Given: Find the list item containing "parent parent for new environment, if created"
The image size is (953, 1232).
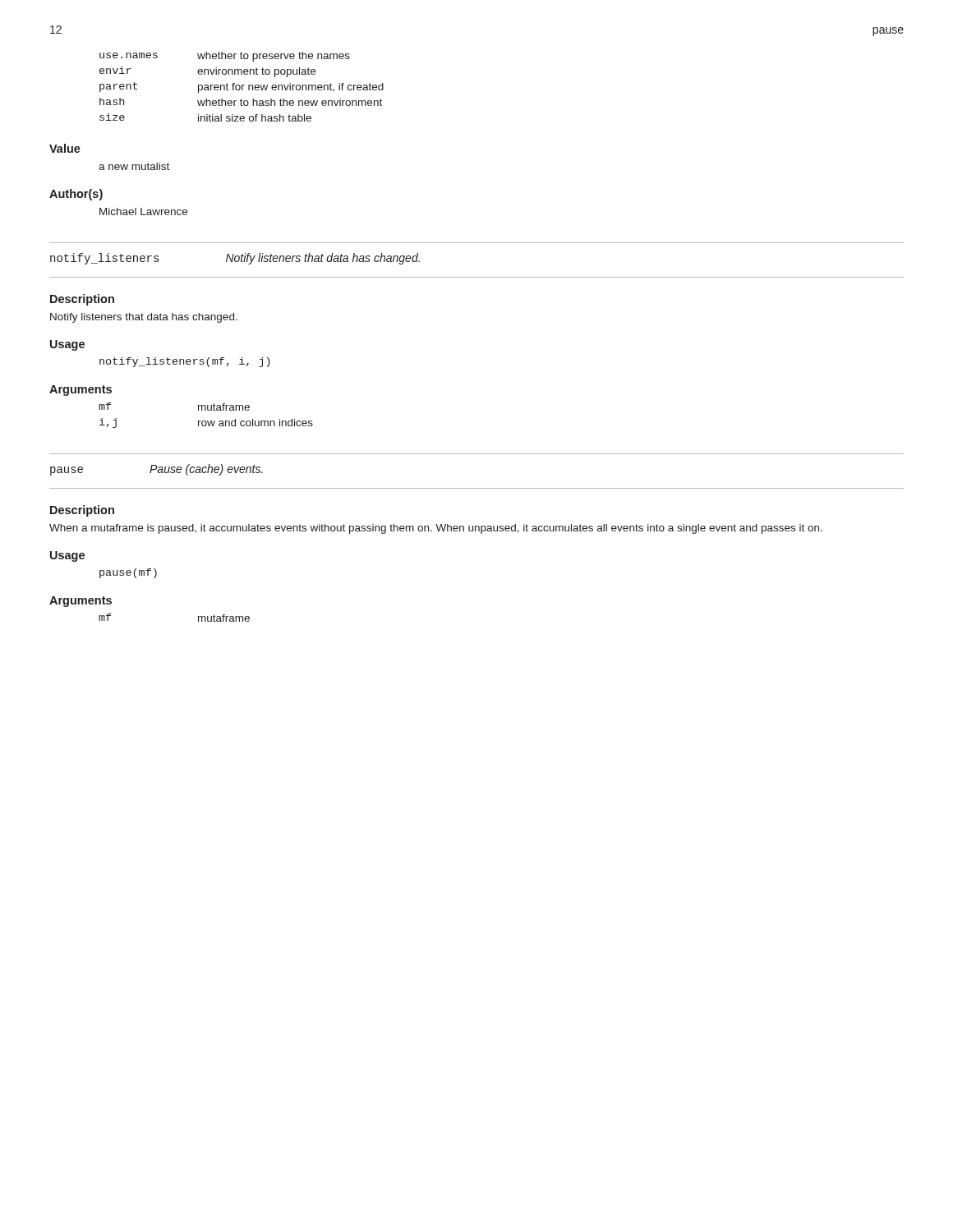Looking at the screenshot, I should pos(241,87).
